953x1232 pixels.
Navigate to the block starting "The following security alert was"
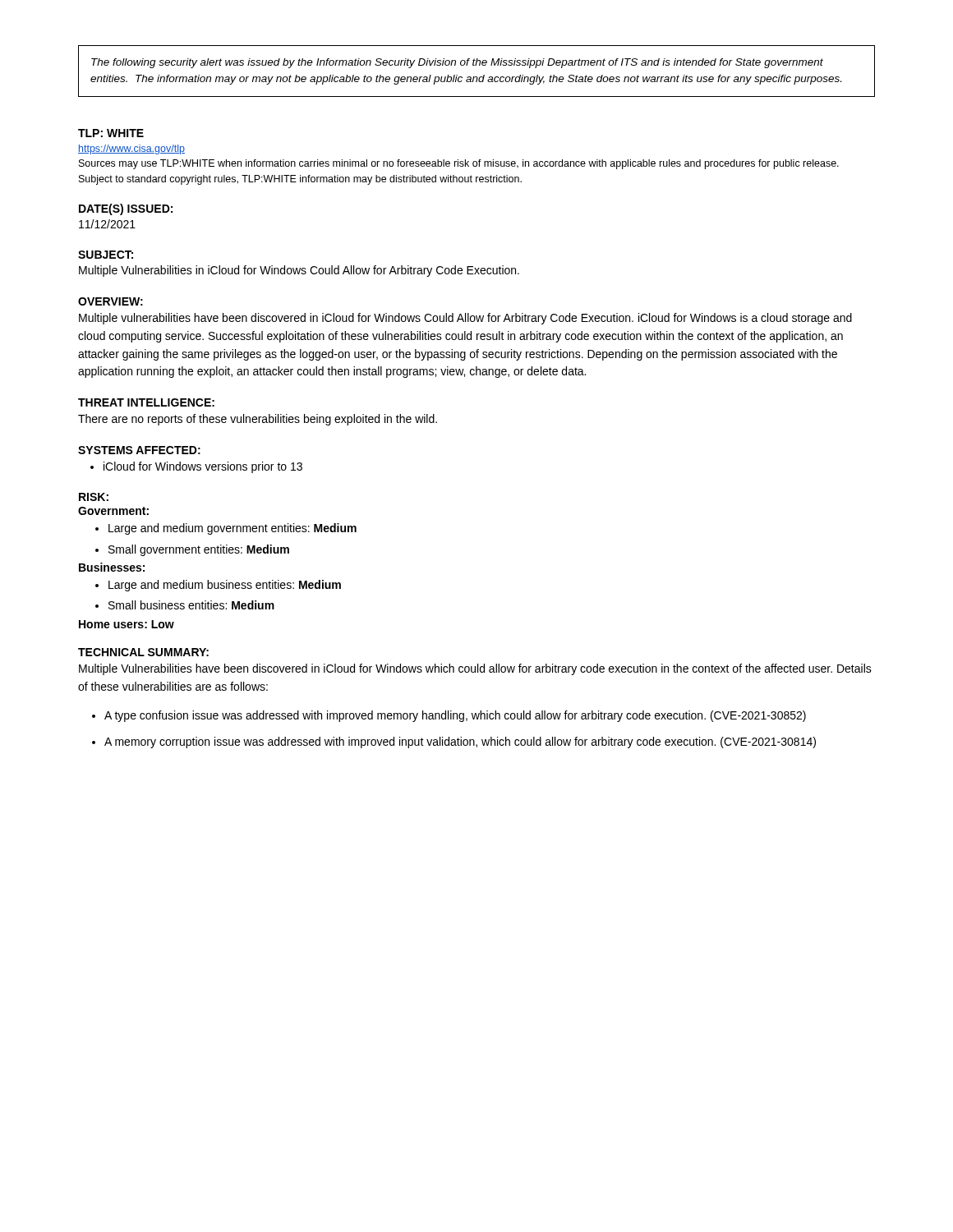467,70
